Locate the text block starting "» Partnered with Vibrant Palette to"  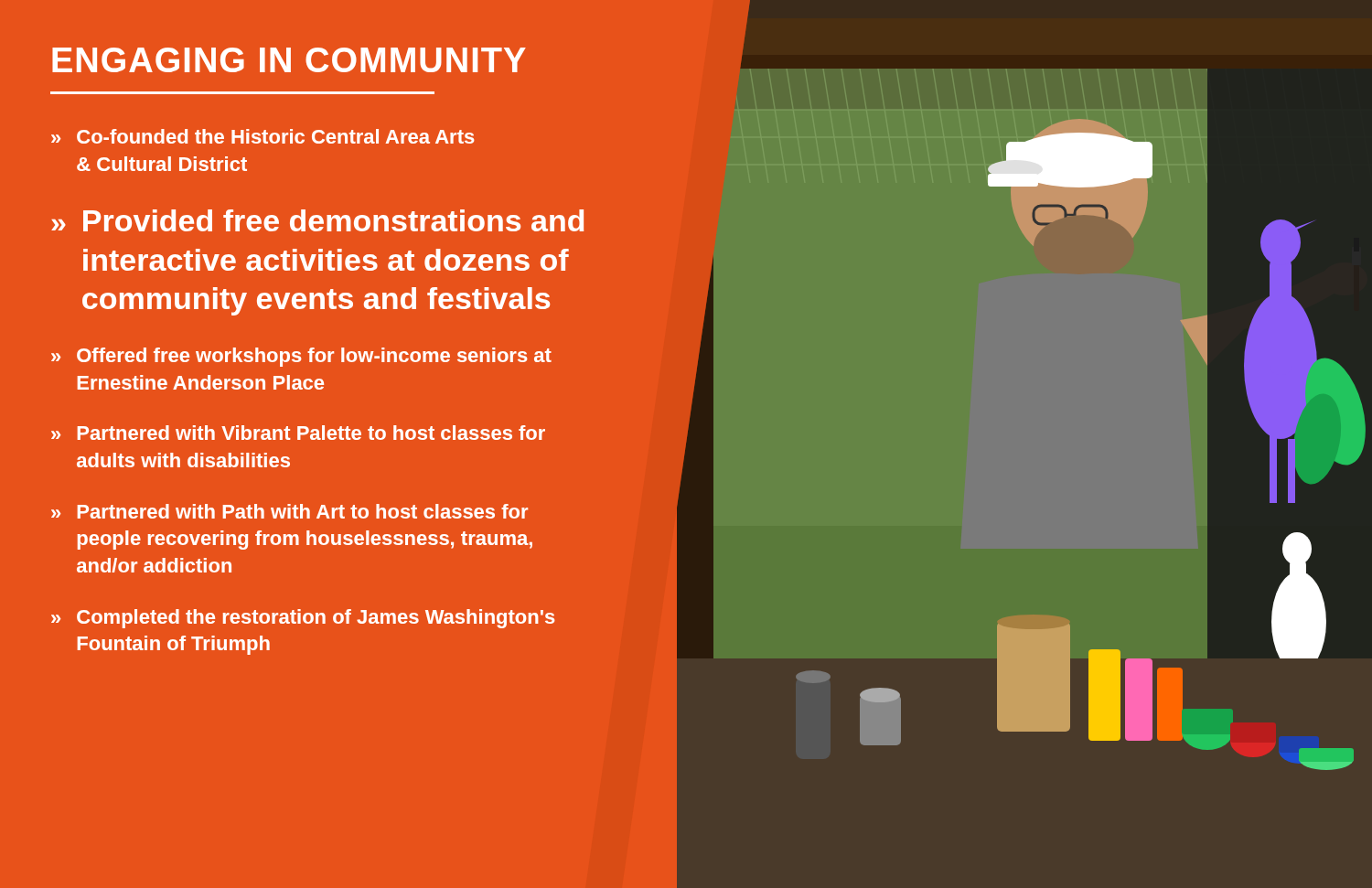pos(298,447)
